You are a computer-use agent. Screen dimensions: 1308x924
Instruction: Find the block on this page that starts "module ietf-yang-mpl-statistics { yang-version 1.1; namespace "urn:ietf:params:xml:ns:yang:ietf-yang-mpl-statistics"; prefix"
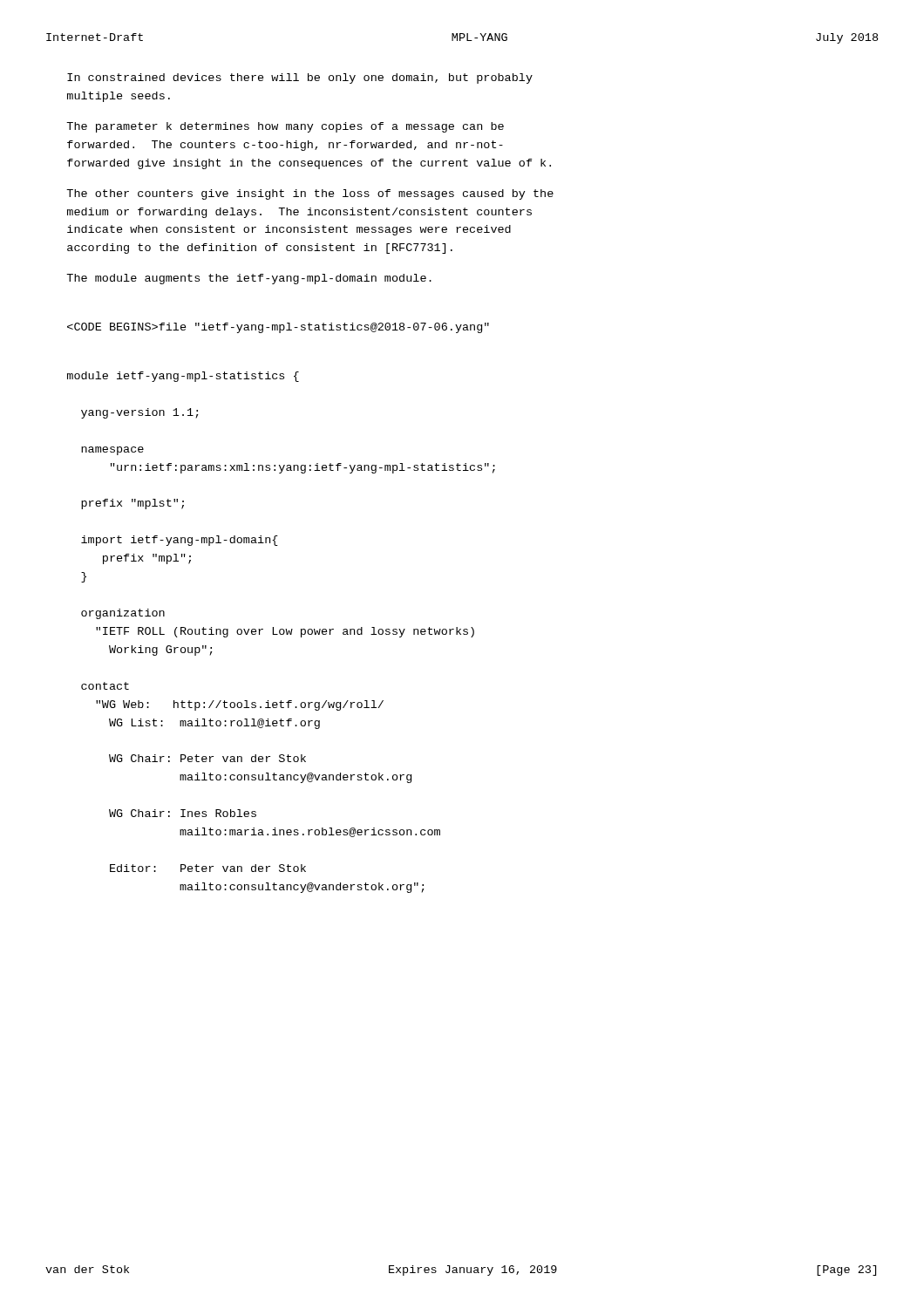coord(271,632)
